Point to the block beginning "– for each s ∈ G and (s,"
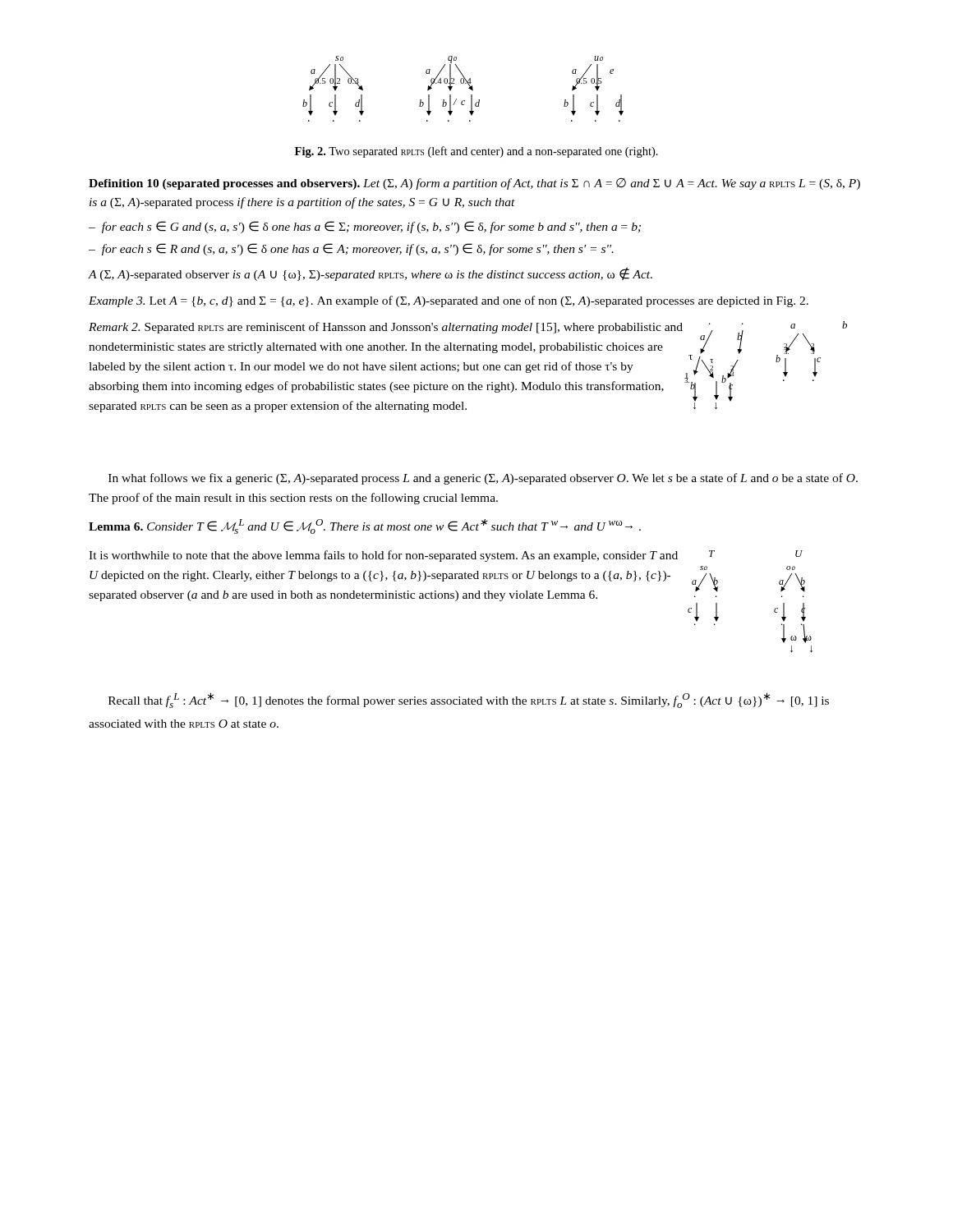This screenshot has height=1232, width=953. coord(365,226)
